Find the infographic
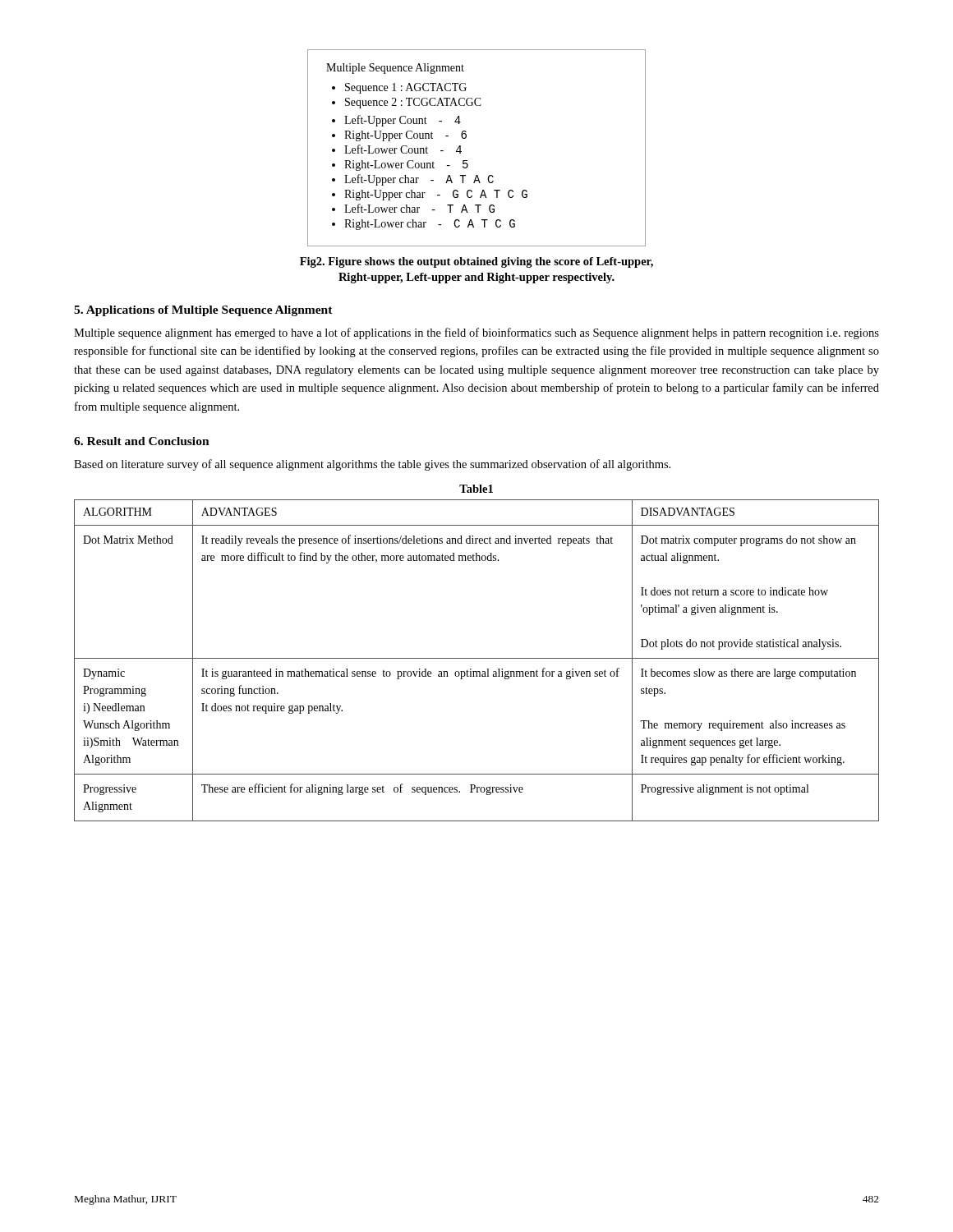 coord(476,148)
